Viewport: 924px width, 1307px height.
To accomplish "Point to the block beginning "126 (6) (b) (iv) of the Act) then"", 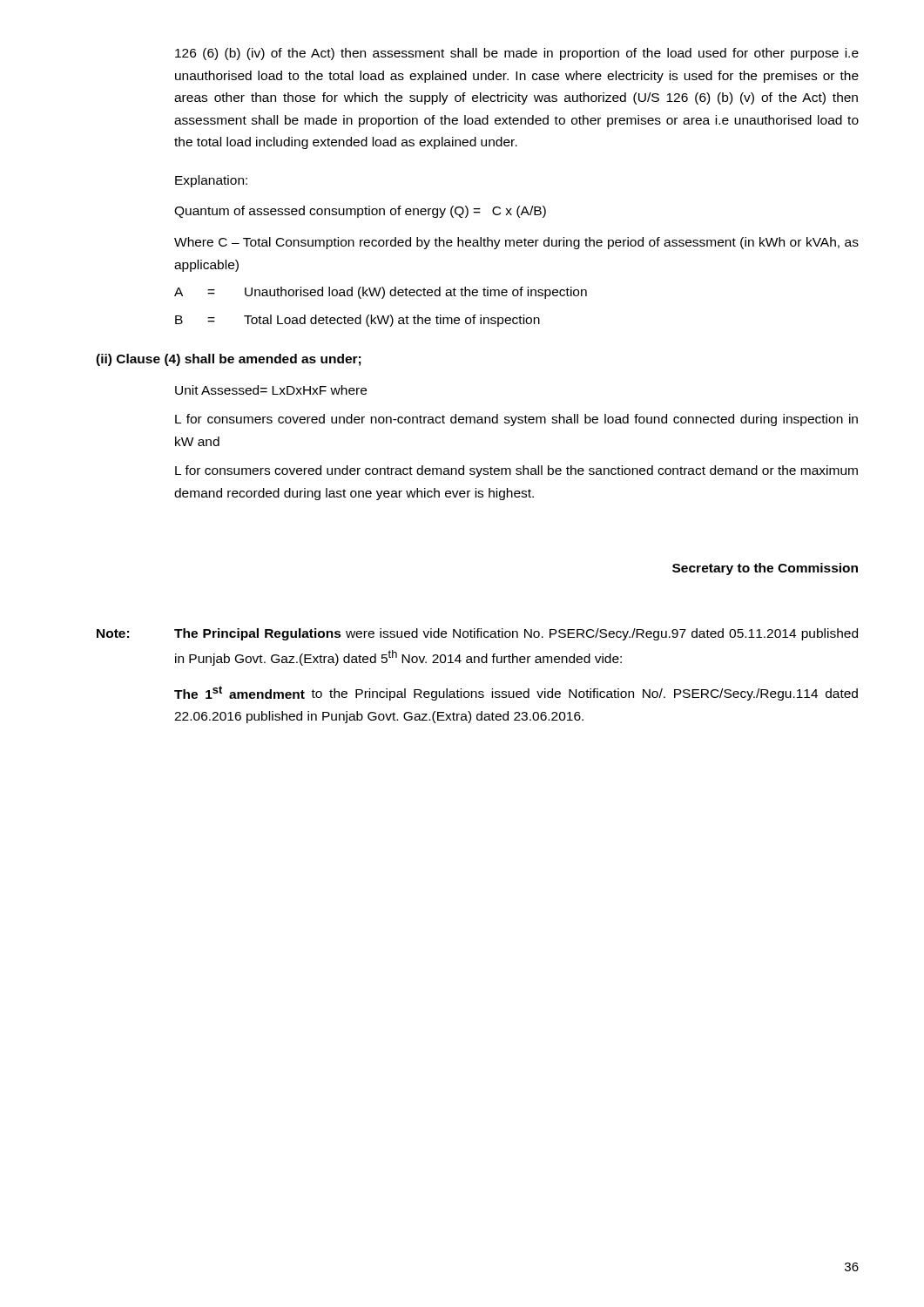I will click(x=516, y=97).
